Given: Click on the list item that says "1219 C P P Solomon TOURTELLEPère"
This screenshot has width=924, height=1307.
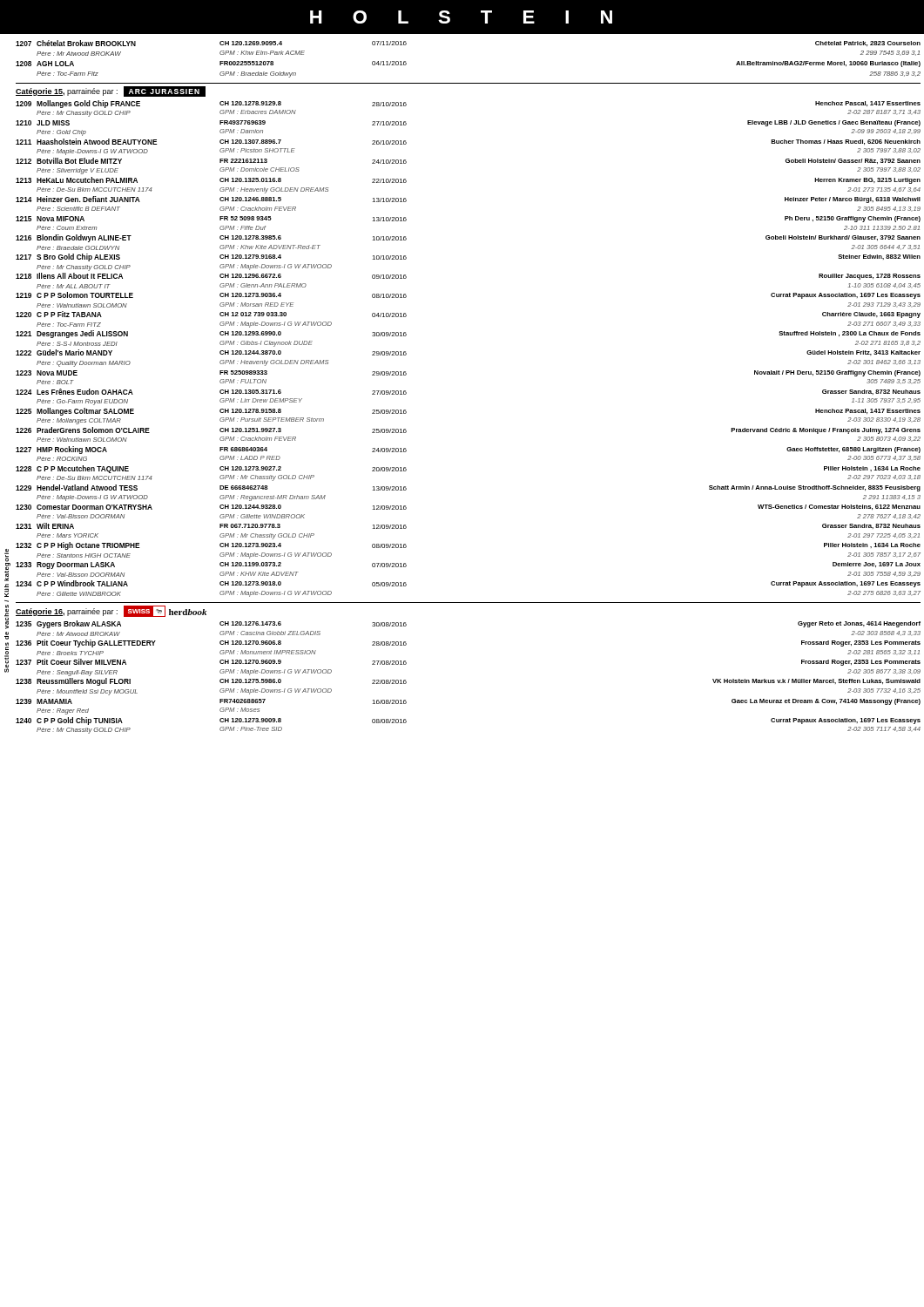Looking at the screenshot, I should tap(78, 295).
